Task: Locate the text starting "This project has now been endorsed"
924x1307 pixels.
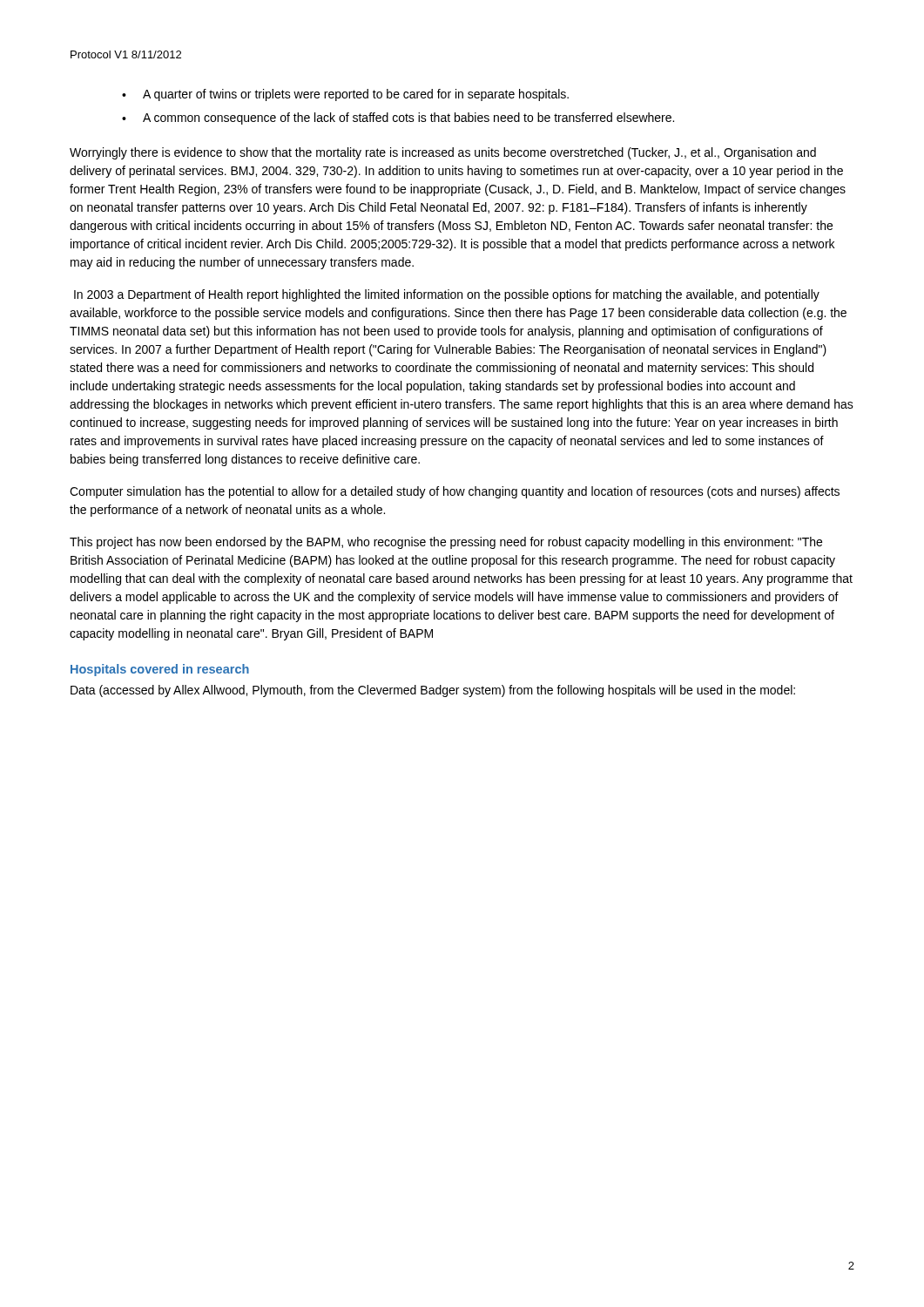Action: pyautogui.click(x=461, y=587)
